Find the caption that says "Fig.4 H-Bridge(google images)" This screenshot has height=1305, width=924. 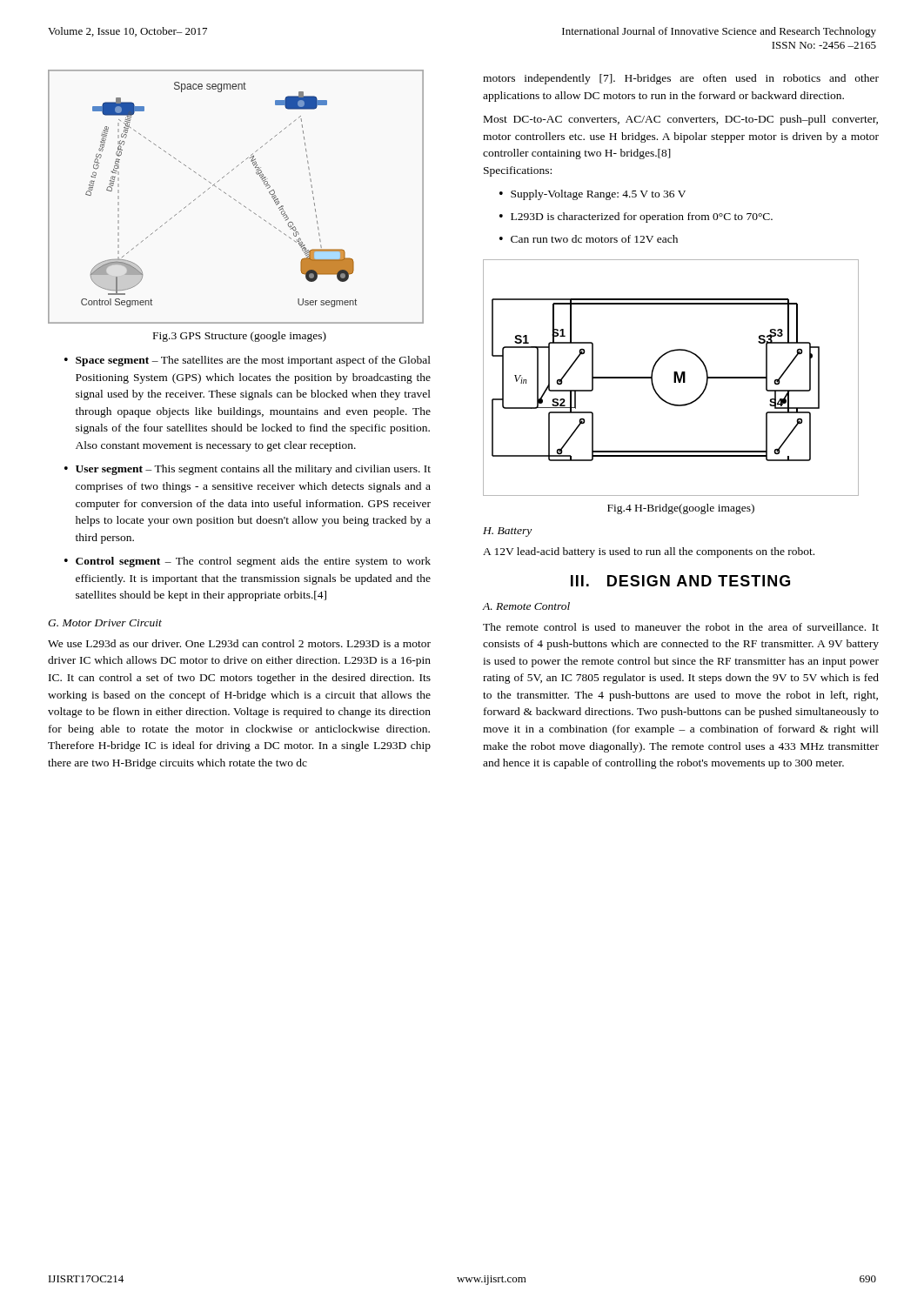681,508
